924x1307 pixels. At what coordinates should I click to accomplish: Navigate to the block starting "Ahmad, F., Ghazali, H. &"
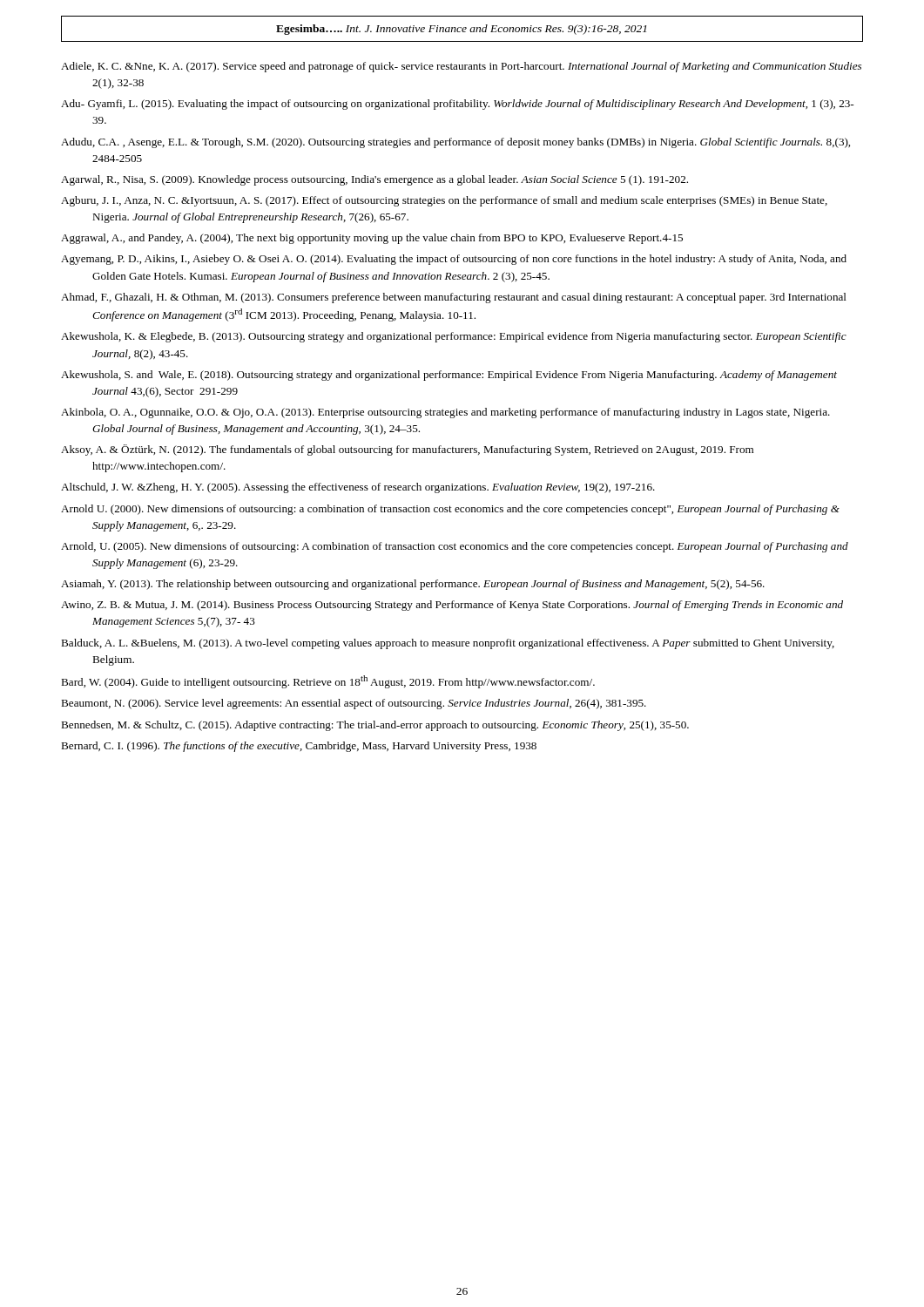[454, 306]
